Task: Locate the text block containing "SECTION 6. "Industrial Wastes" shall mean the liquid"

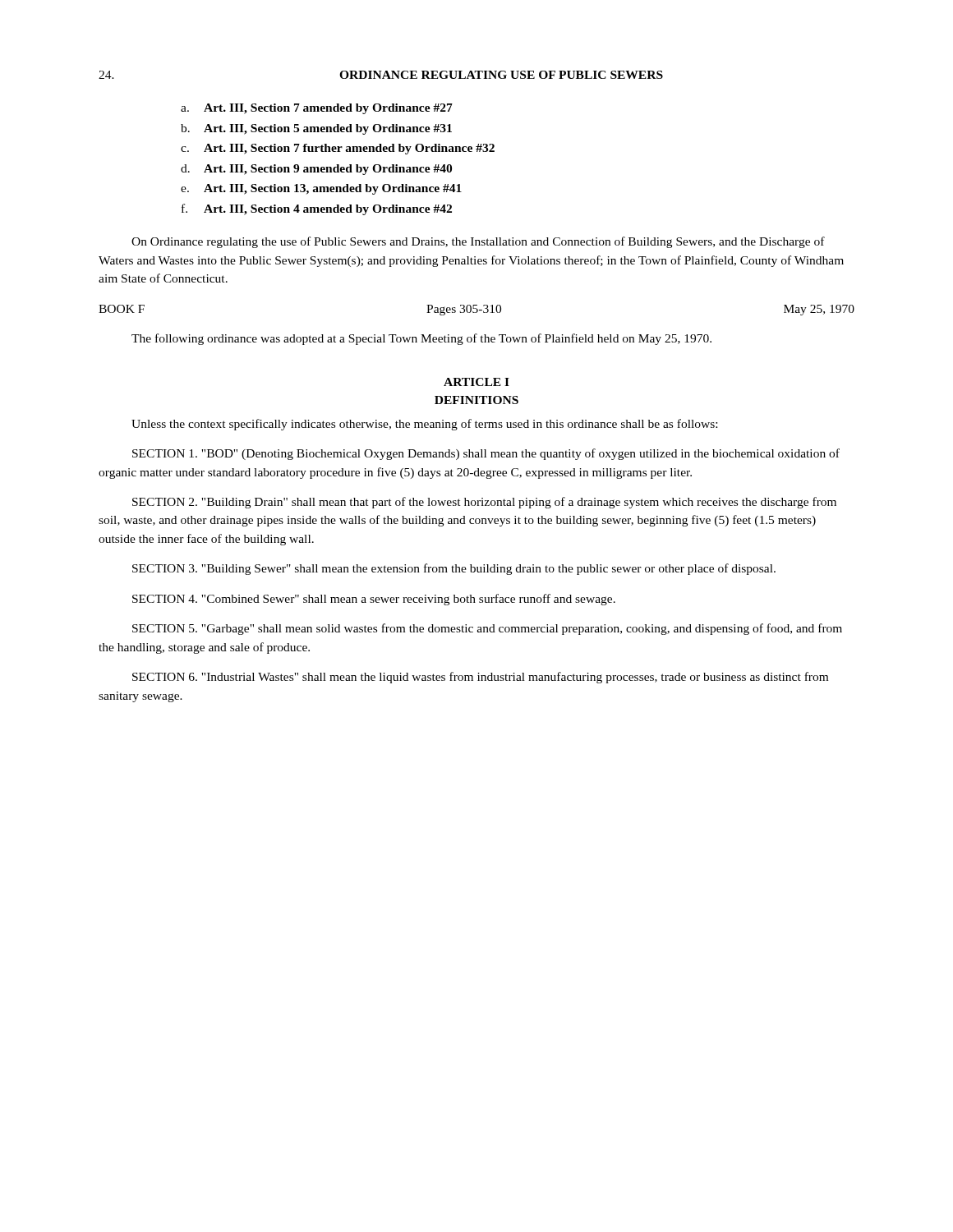Action: click(464, 686)
